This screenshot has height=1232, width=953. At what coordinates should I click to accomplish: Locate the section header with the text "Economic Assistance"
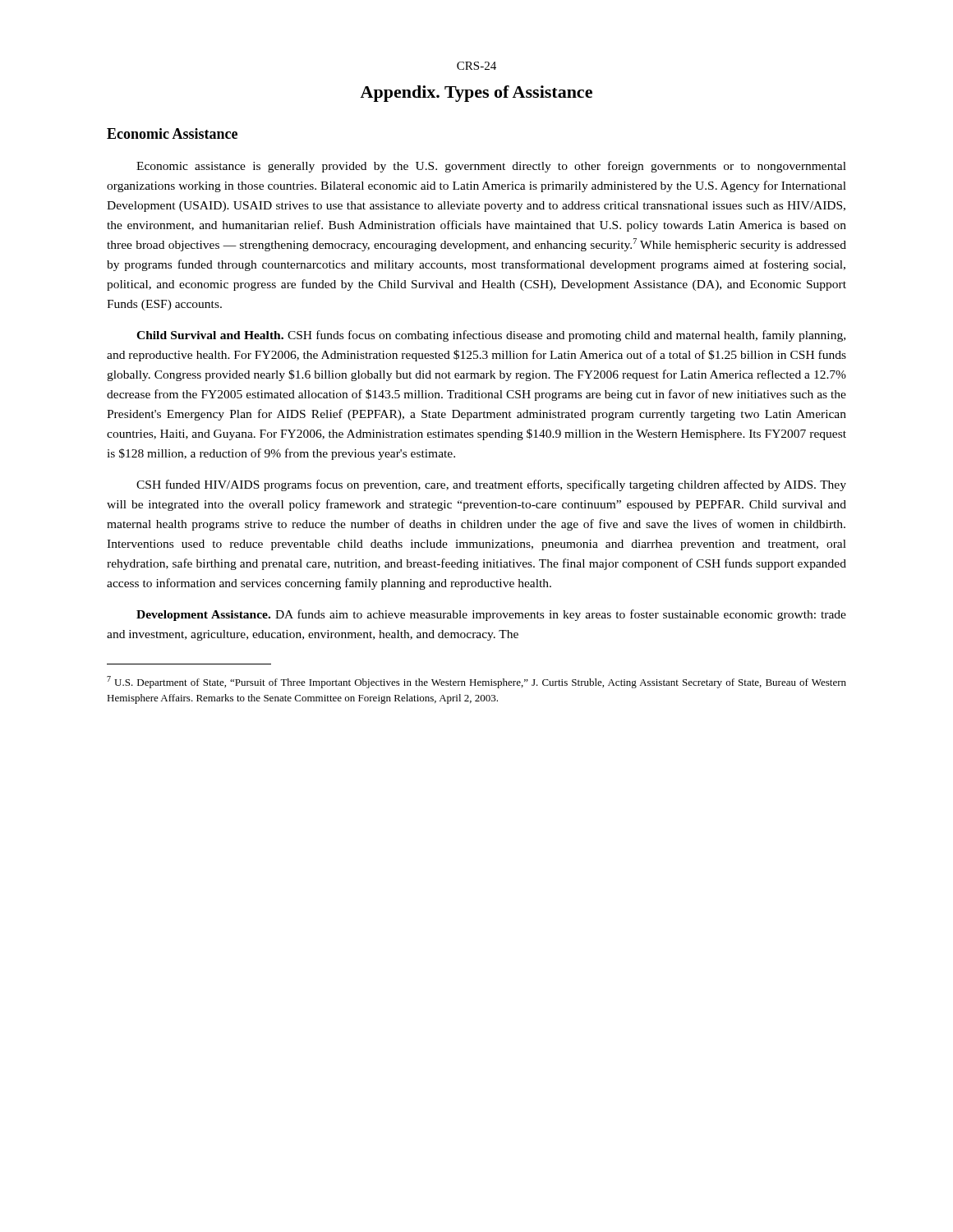coord(172,134)
